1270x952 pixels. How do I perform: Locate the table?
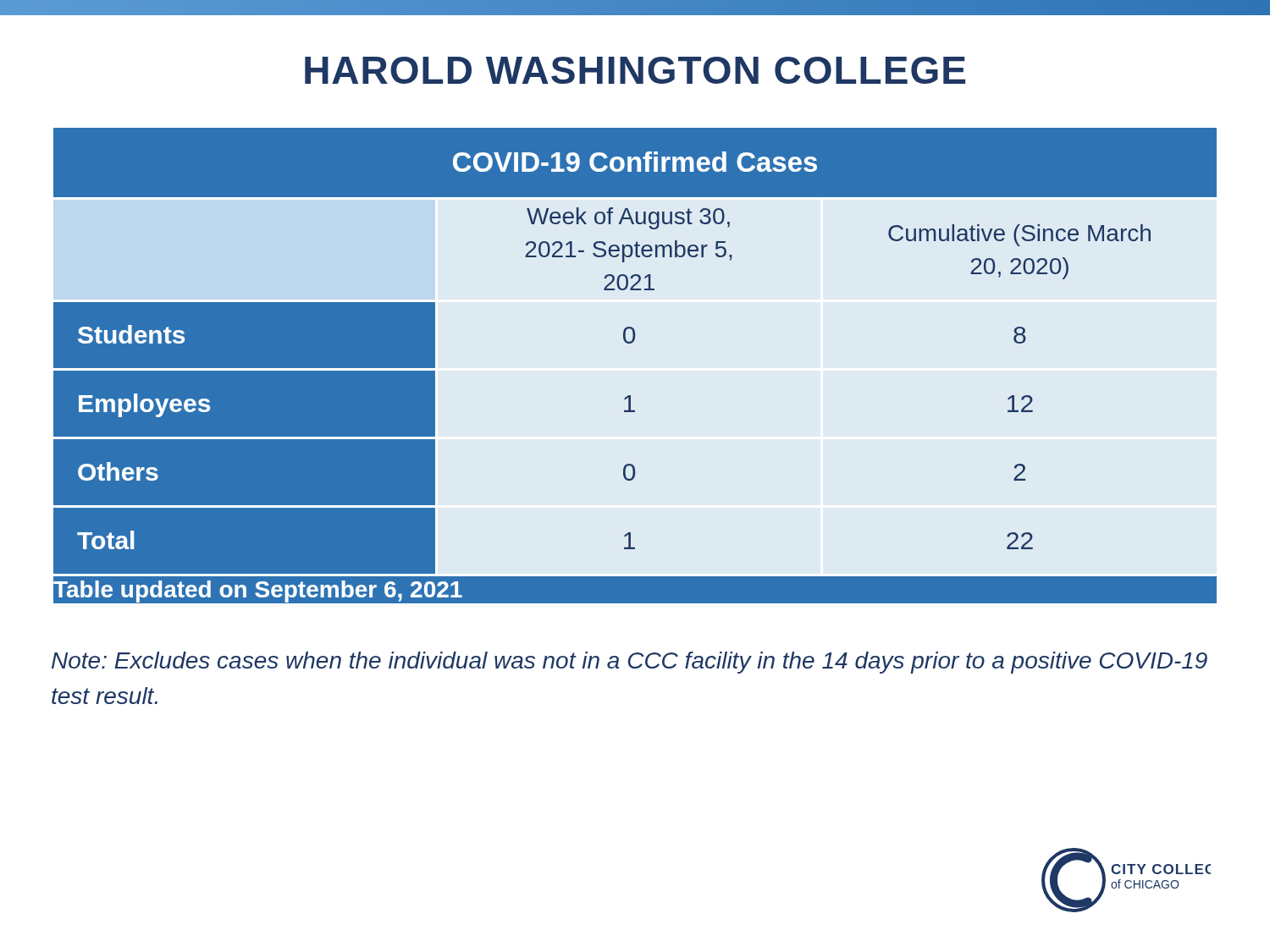click(635, 365)
